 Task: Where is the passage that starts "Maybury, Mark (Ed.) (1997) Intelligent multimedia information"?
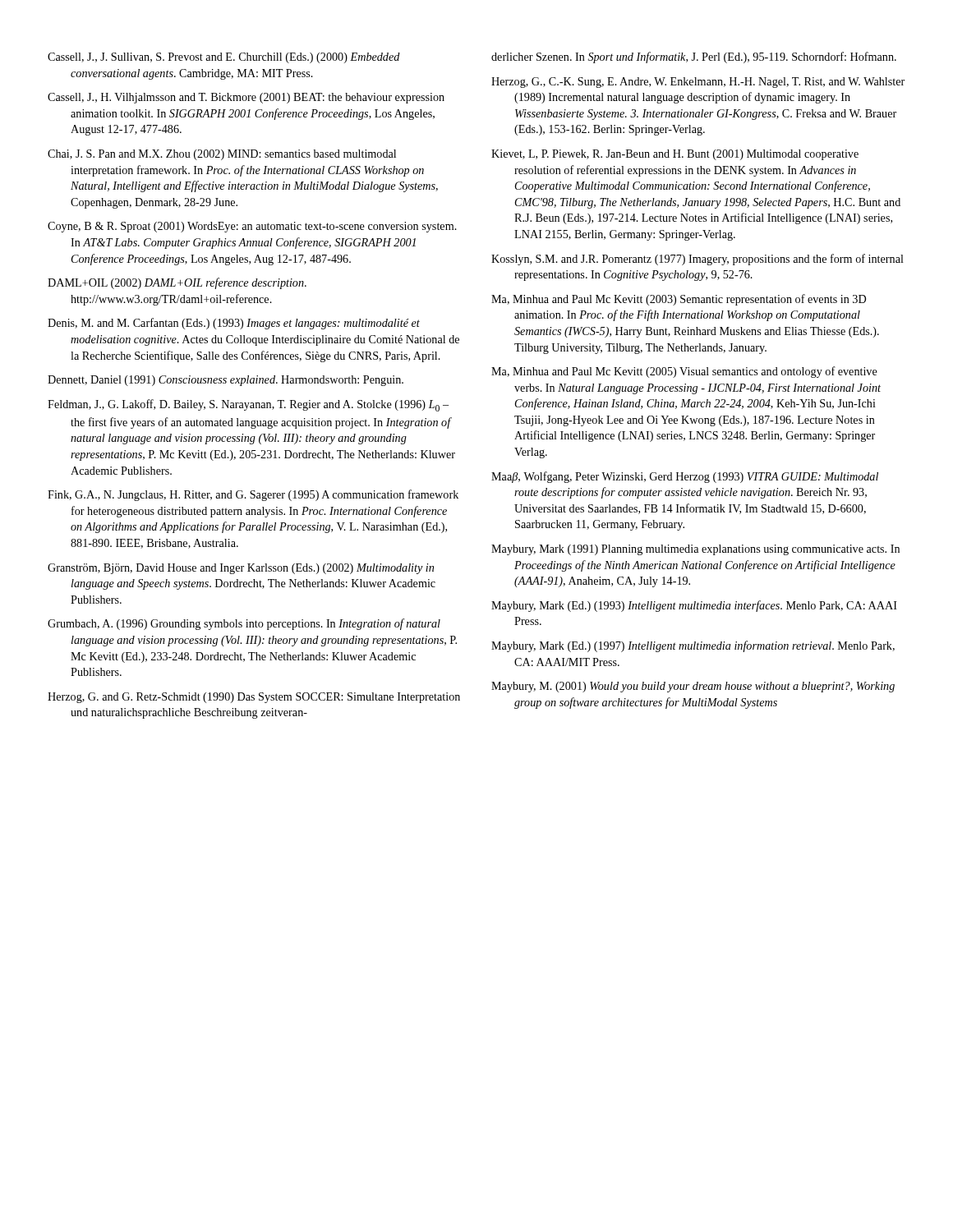pos(693,654)
